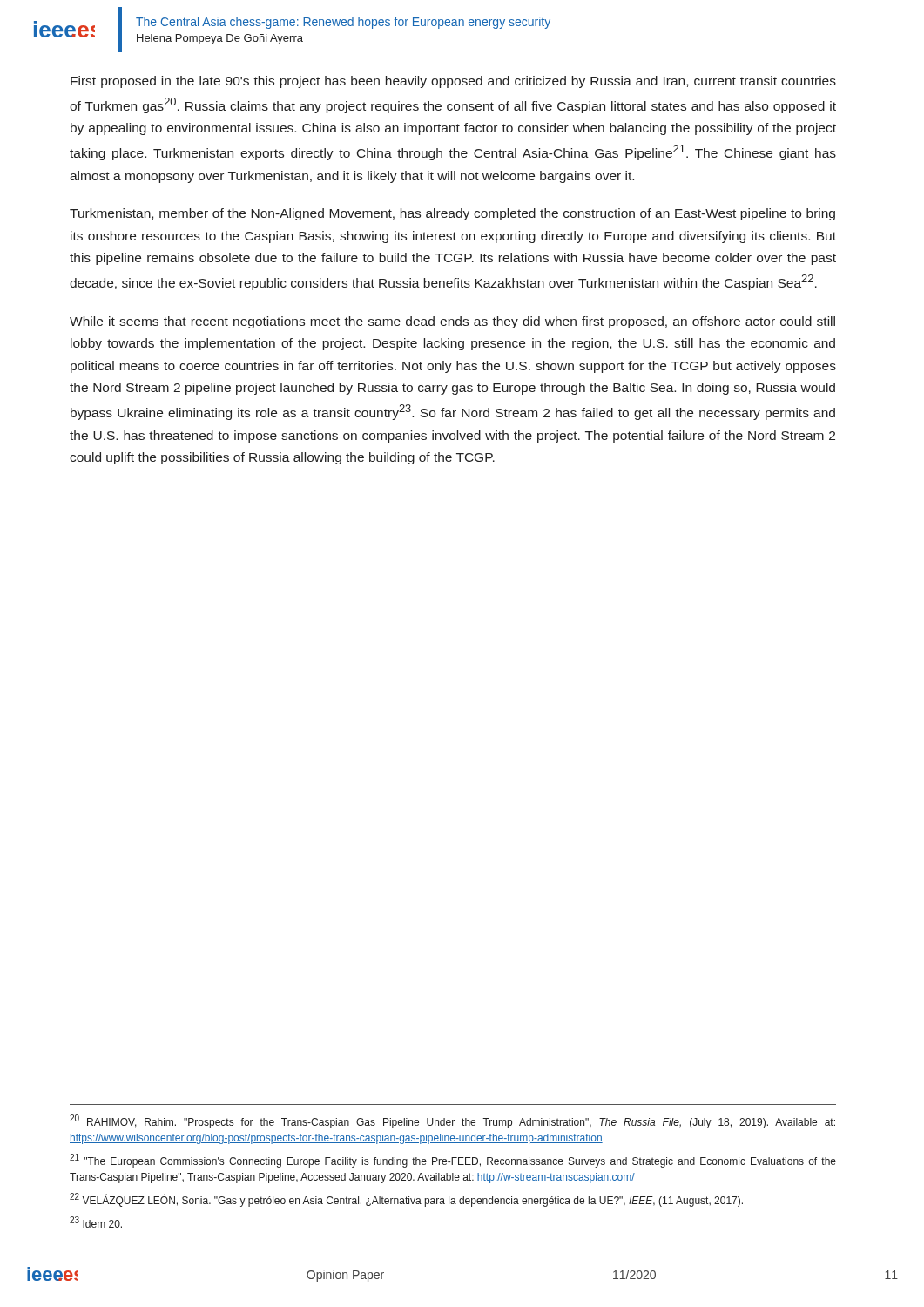Locate the element starting "22 VELÁZQUEZ LEÓN, Sonia. "Gas"
The width and height of the screenshot is (924, 1307).
click(407, 1199)
